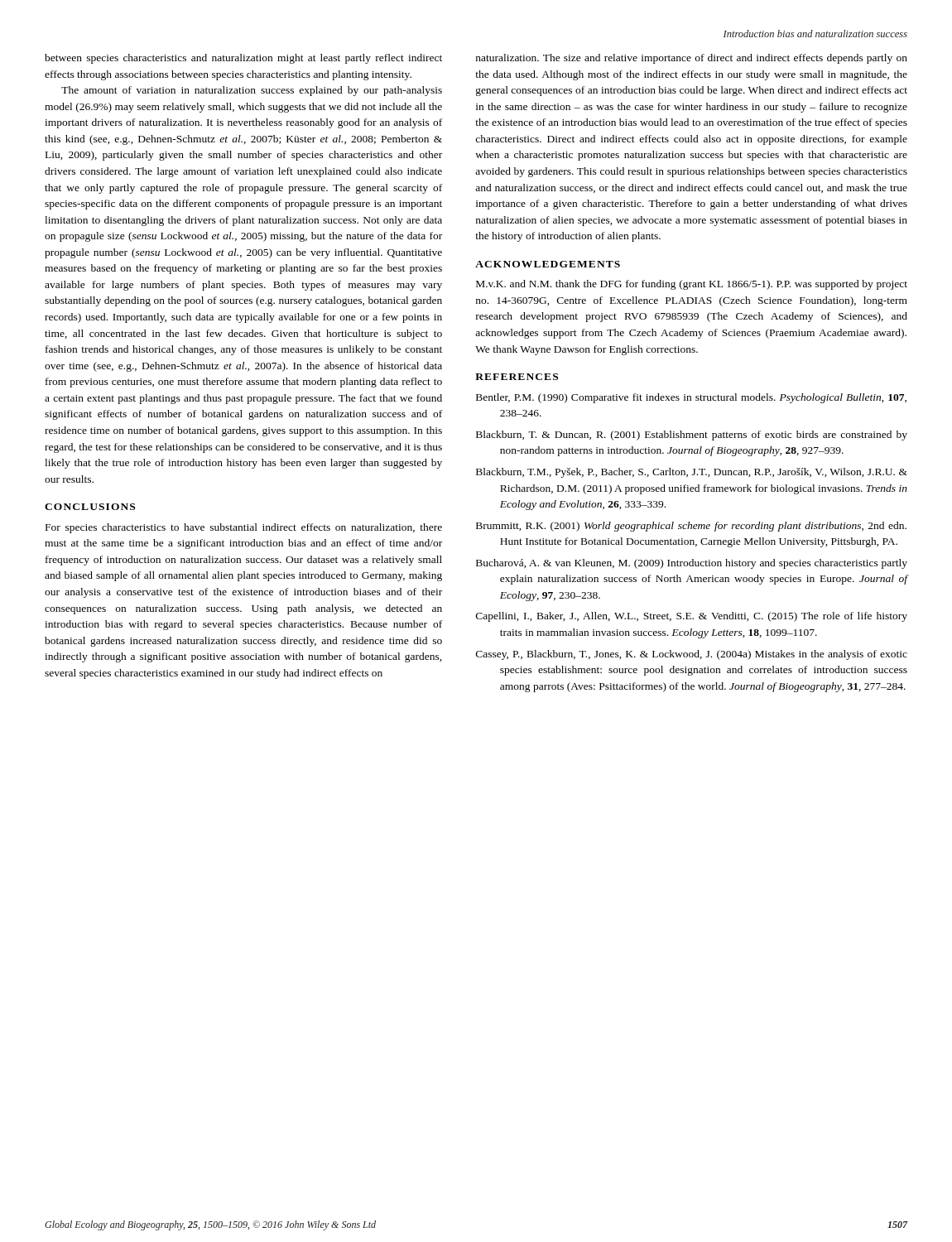Select the text block containing "Cassey, P., Blackburn, T., Jones, K. & Lockwood,"

[x=691, y=670]
